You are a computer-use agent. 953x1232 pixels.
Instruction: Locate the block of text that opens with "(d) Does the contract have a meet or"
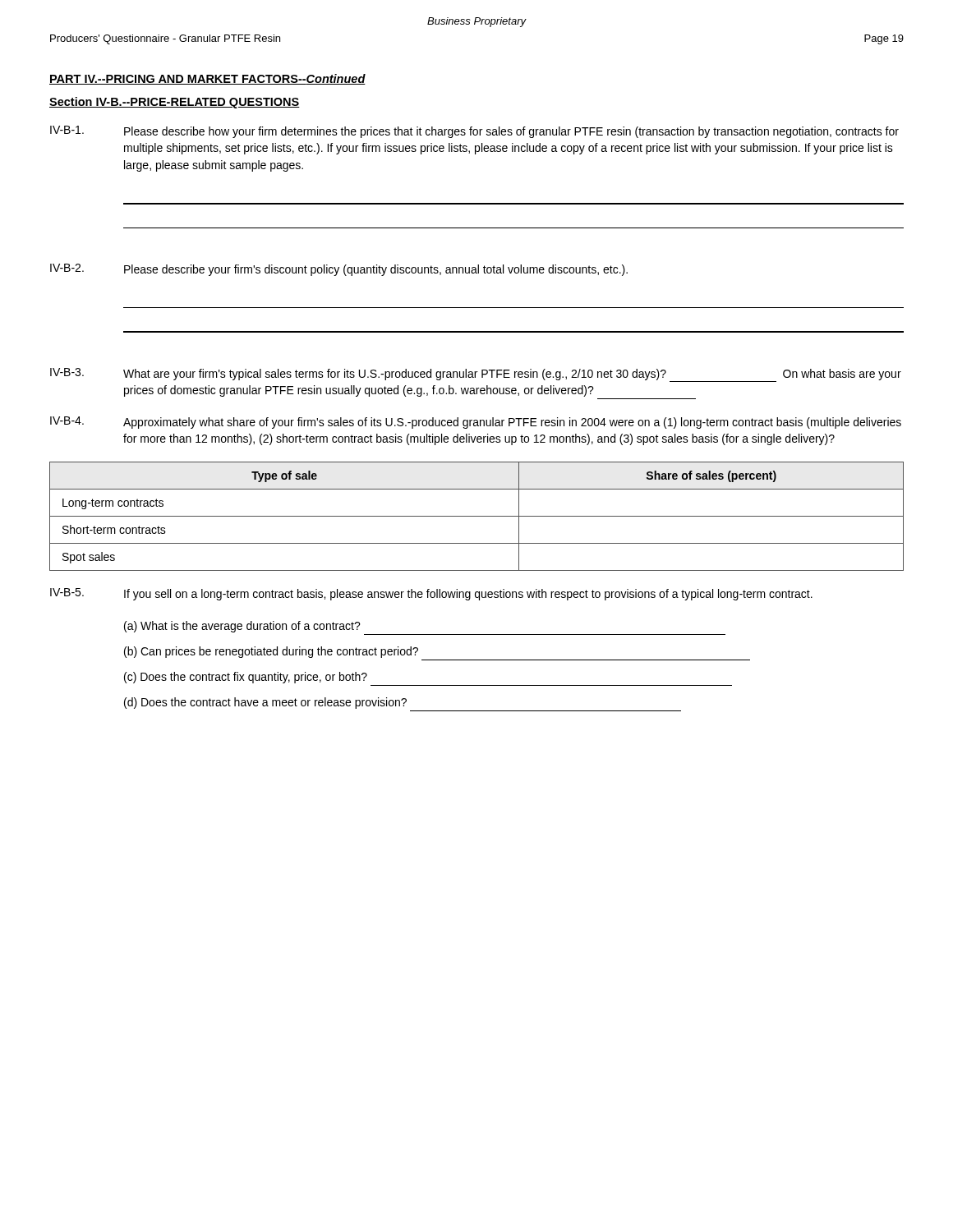pos(402,703)
